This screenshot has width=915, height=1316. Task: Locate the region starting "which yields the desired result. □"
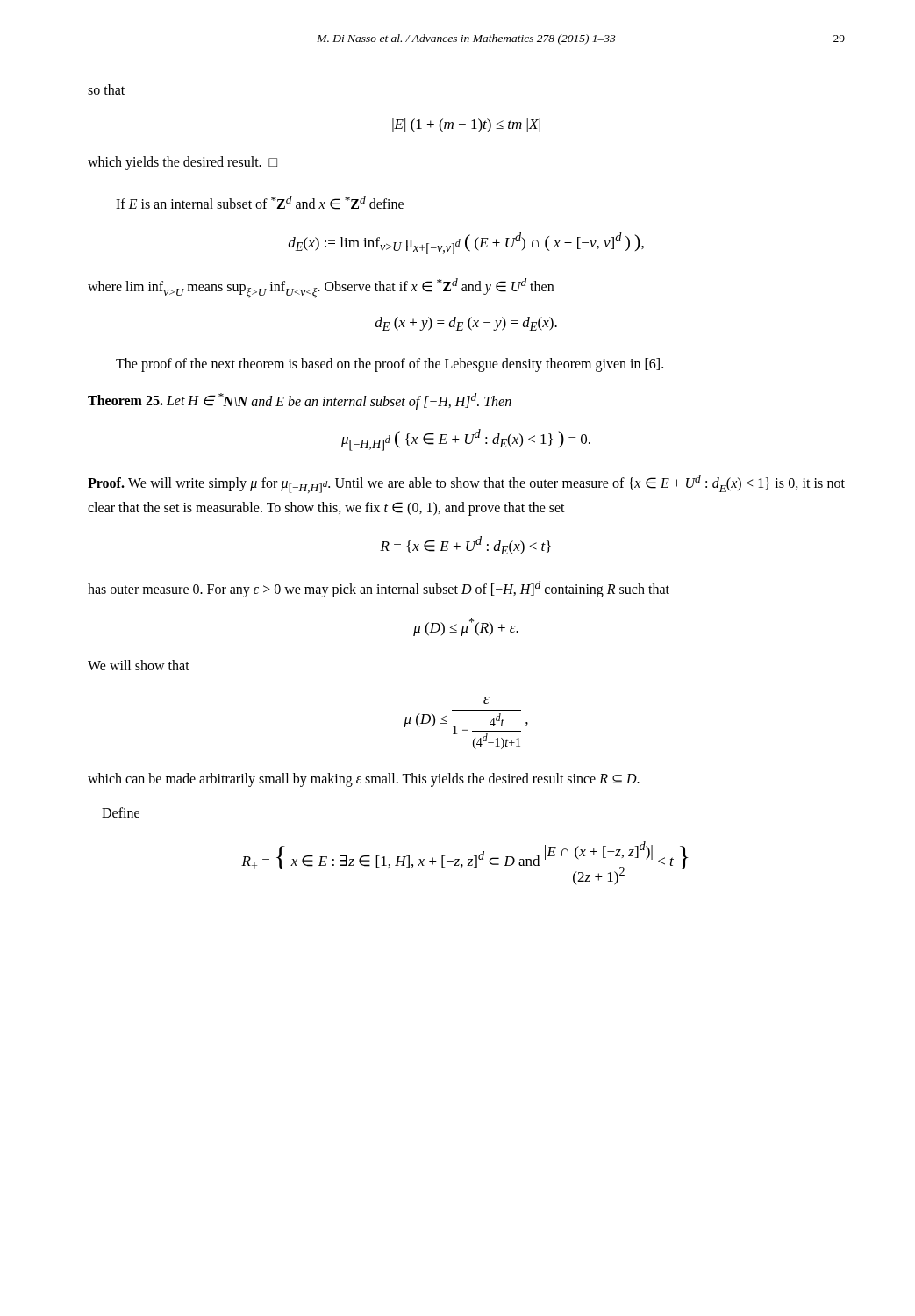tap(183, 162)
